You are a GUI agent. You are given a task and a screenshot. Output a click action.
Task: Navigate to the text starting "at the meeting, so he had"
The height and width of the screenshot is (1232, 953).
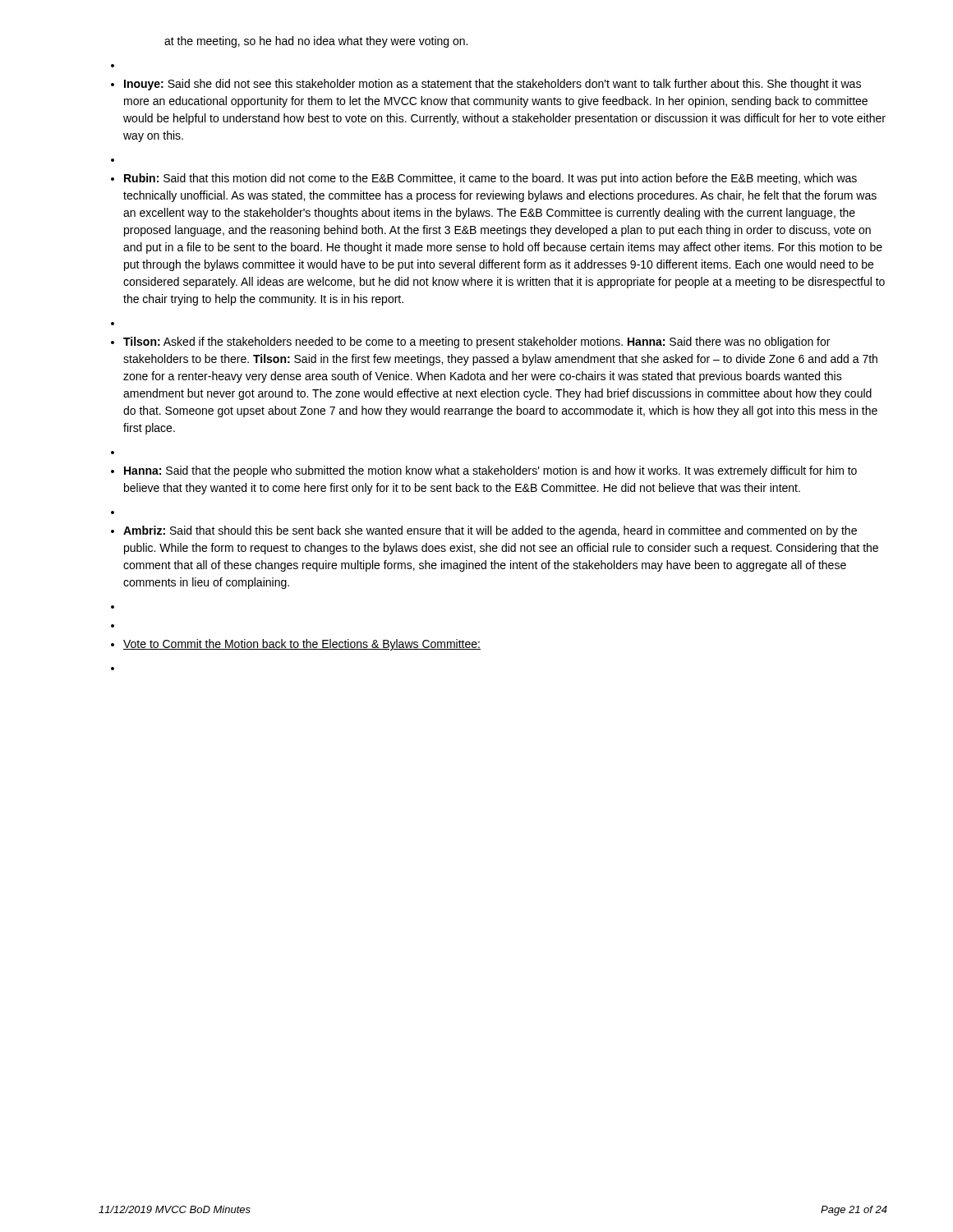(316, 41)
